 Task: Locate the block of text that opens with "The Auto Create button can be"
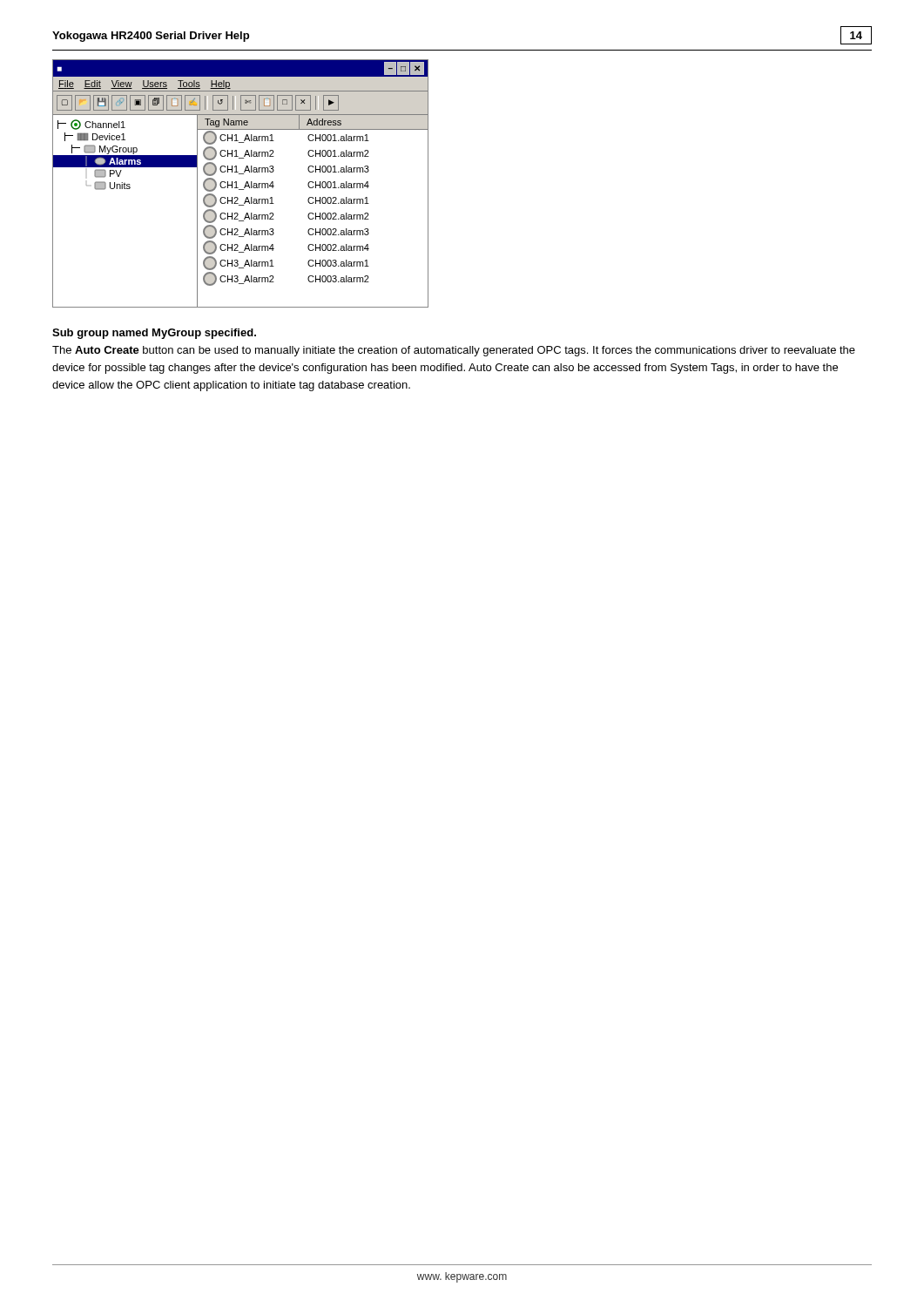[454, 367]
